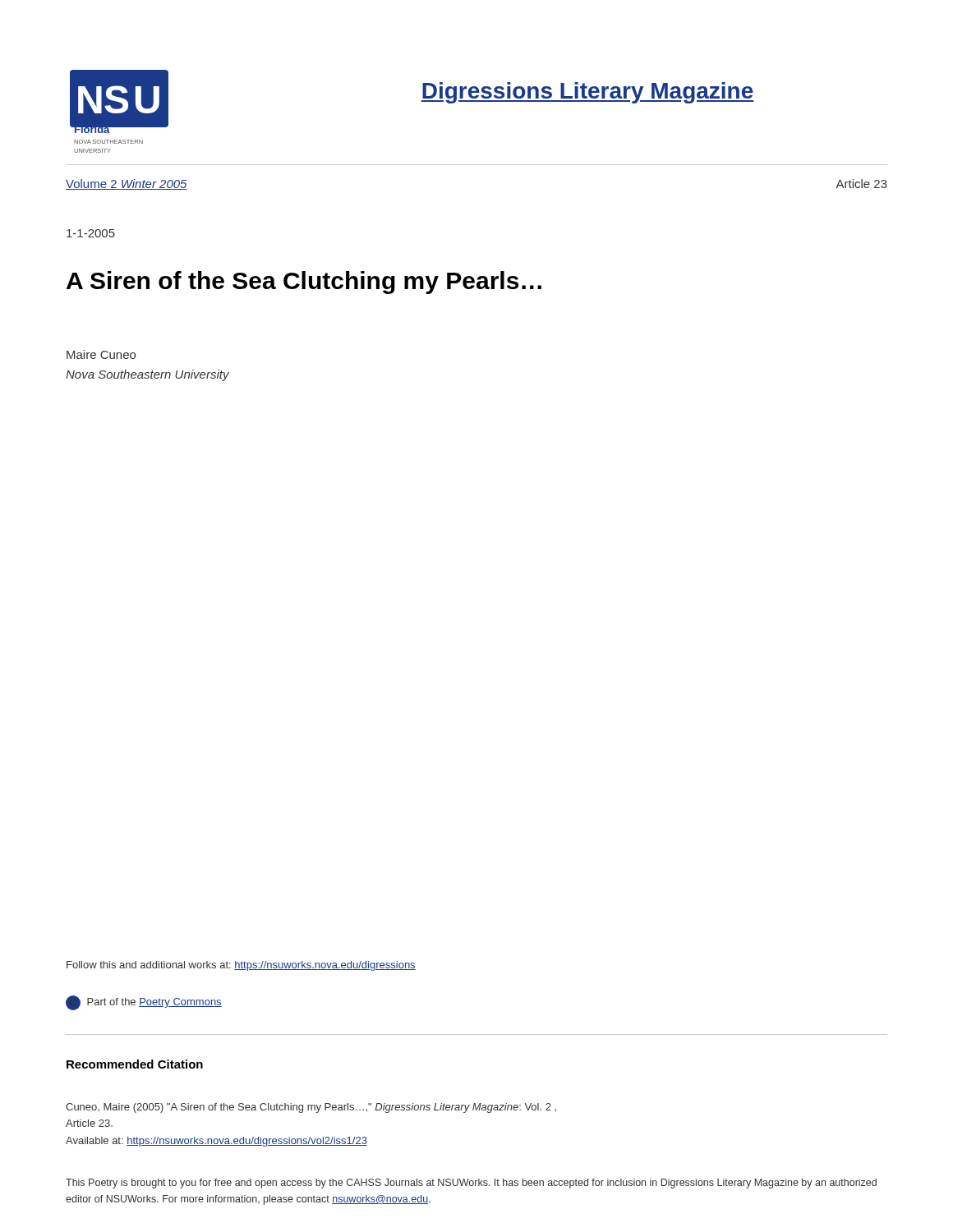Locate the text "Maire Cuneo Nova Southeastern University"
The width and height of the screenshot is (953, 1232).
pos(147,365)
